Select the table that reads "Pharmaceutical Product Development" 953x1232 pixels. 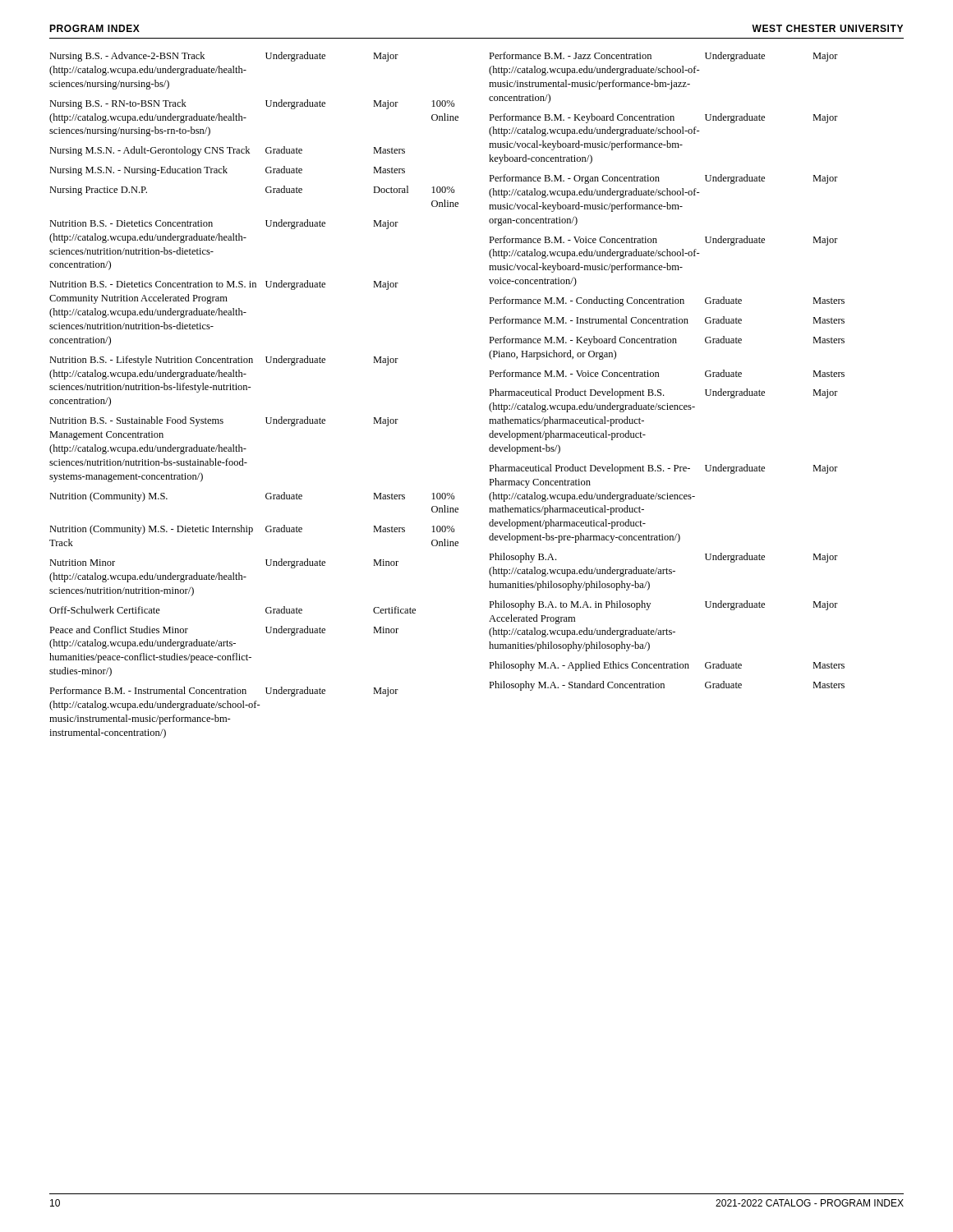click(696, 374)
